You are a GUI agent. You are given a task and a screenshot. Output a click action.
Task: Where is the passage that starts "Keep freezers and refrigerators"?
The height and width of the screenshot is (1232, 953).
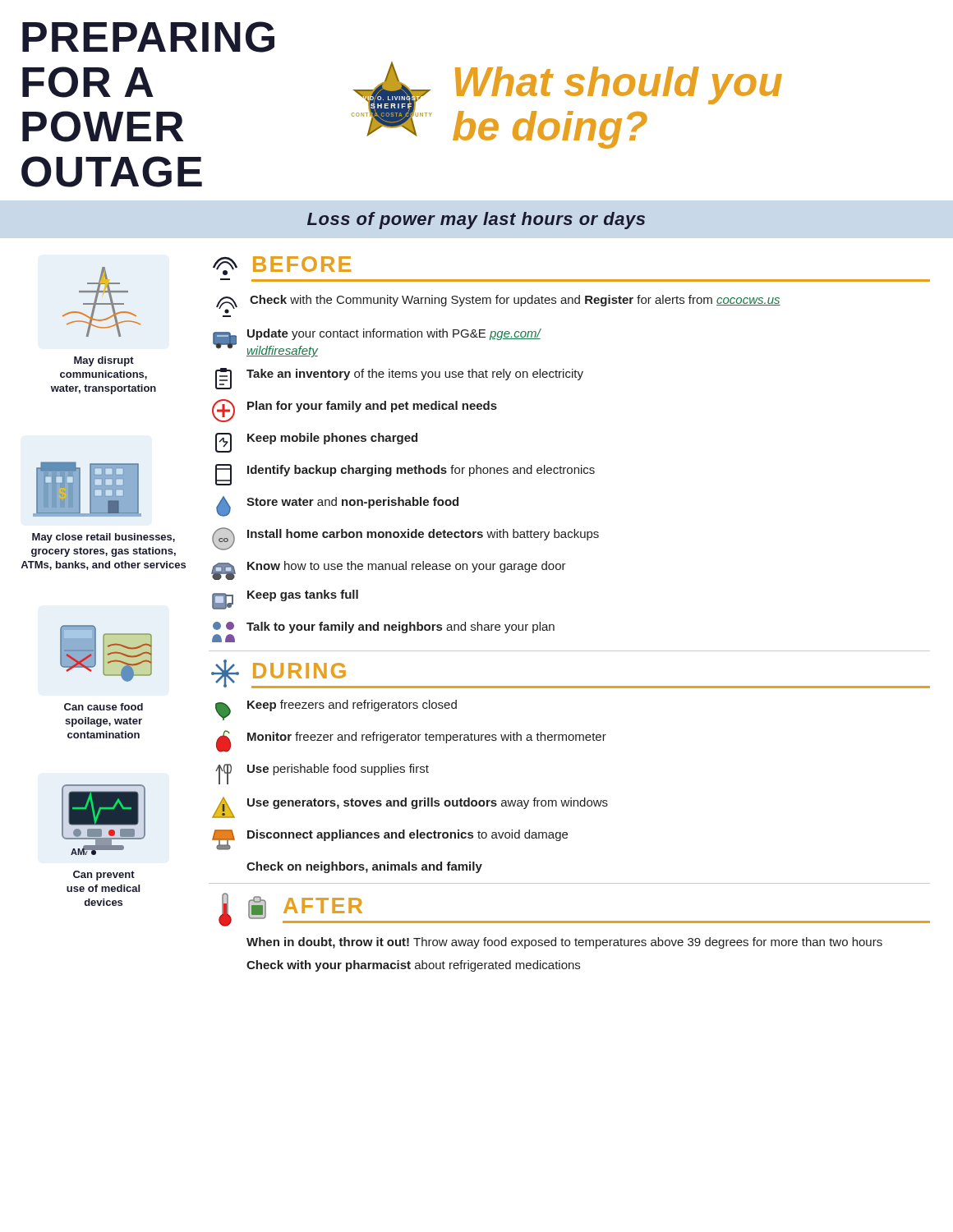pyautogui.click(x=352, y=705)
